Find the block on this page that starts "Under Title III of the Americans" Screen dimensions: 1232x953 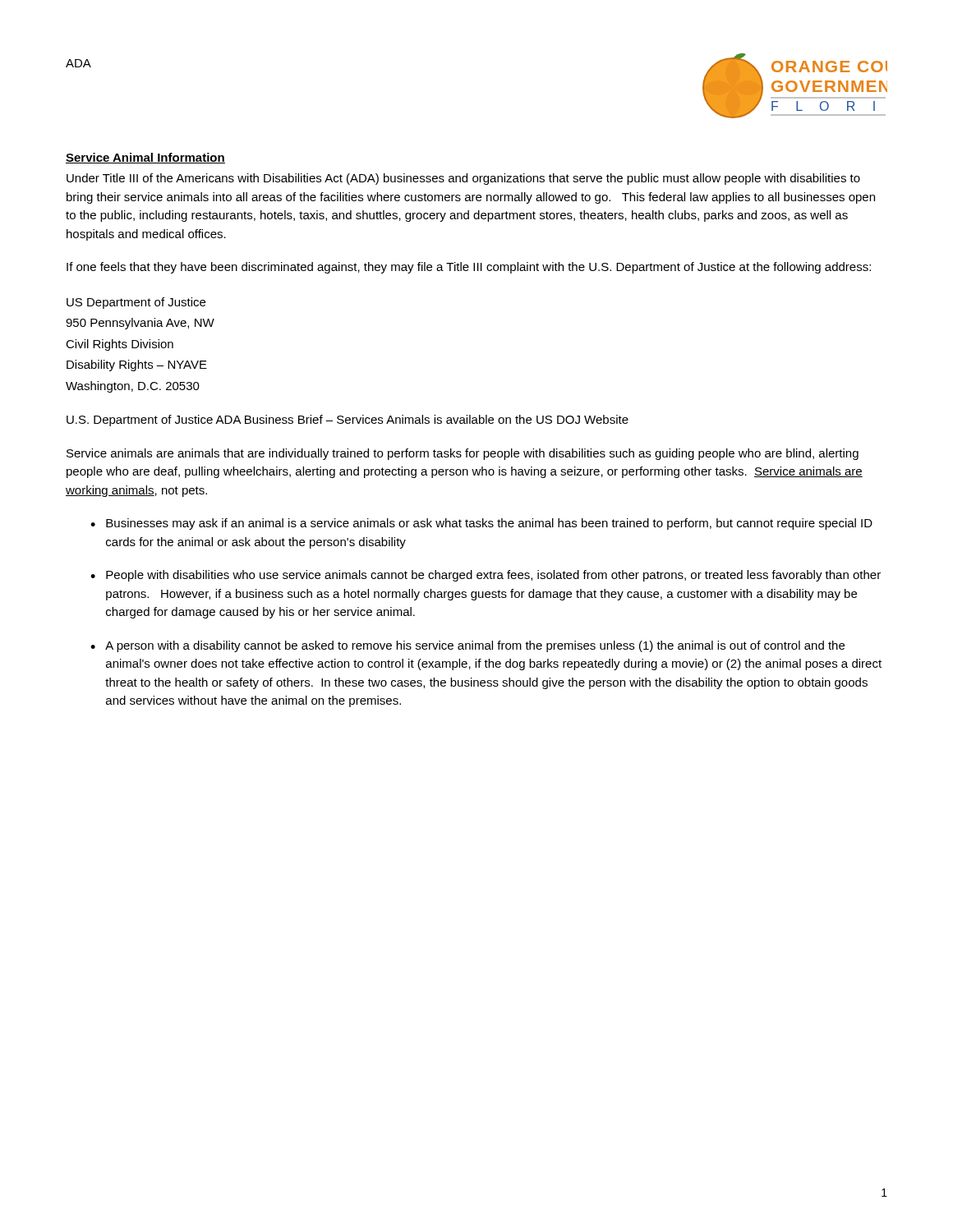click(x=471, y=206)
